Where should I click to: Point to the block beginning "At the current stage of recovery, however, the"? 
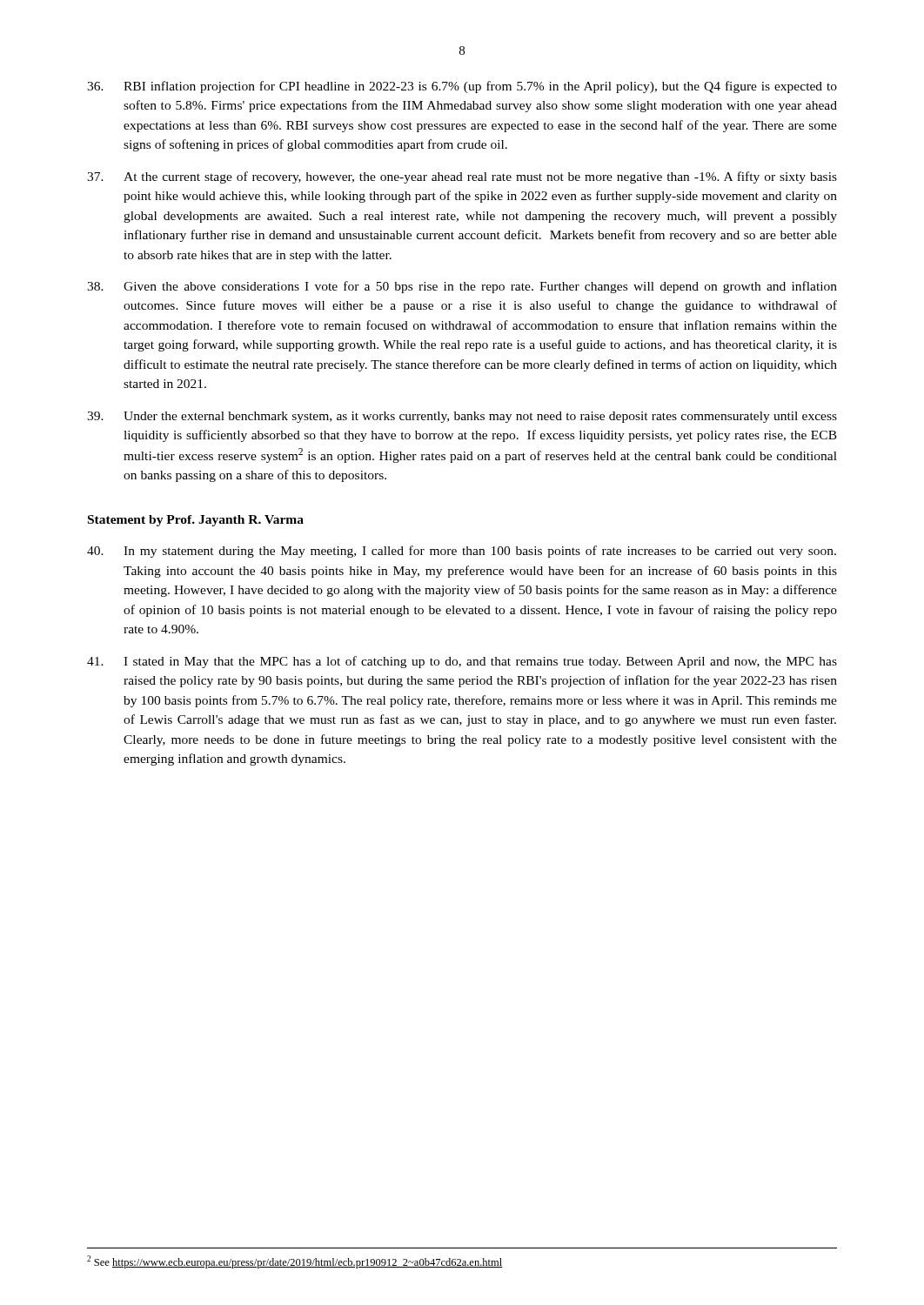[x=462, y=216]
